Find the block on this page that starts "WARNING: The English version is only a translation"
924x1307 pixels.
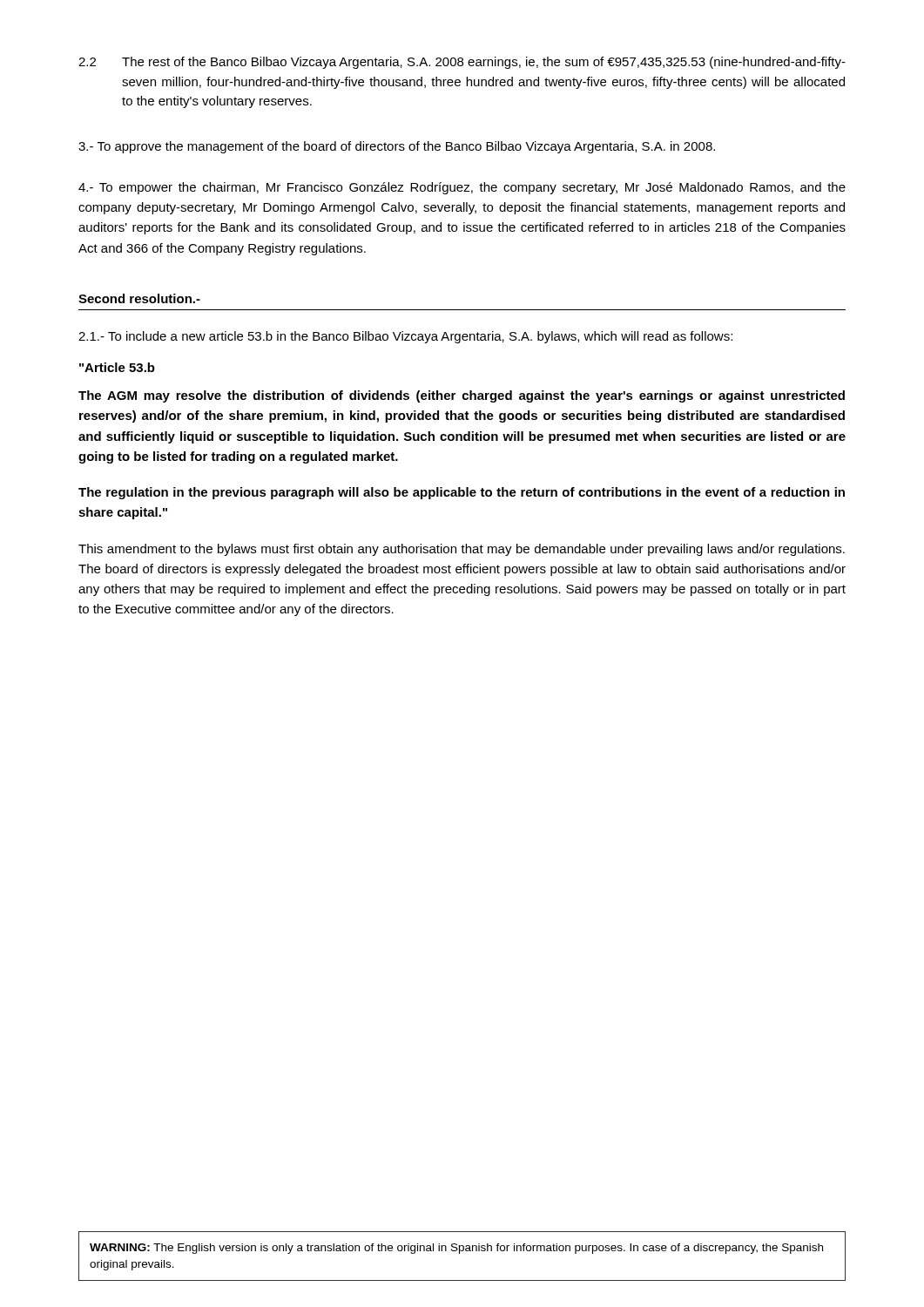(457, 1256)
